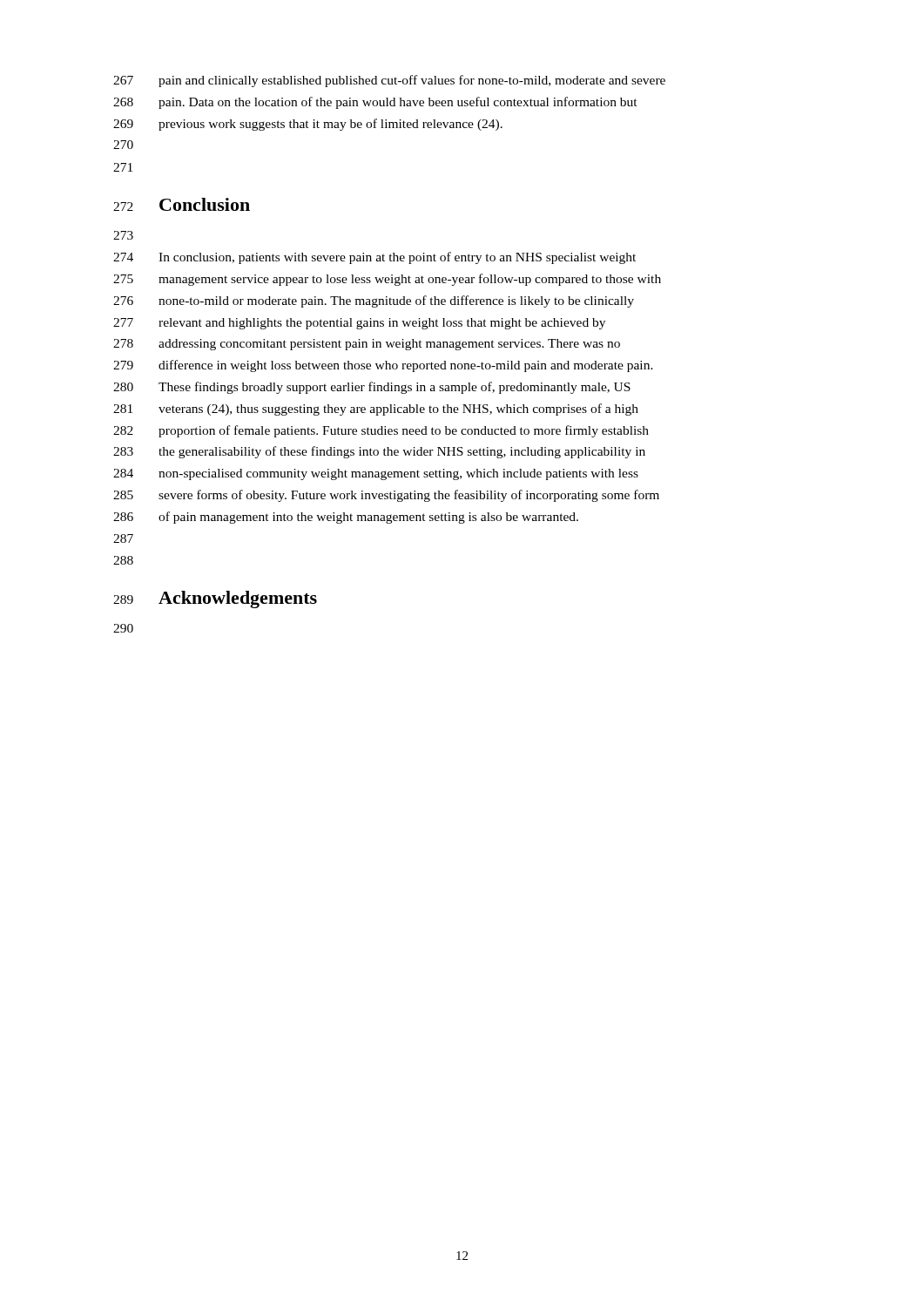The width and height of the screenshot is (924, 1307).
Task: Point to the block beginning "275 management service appear to lose less"
Action: tap(387, 279)
